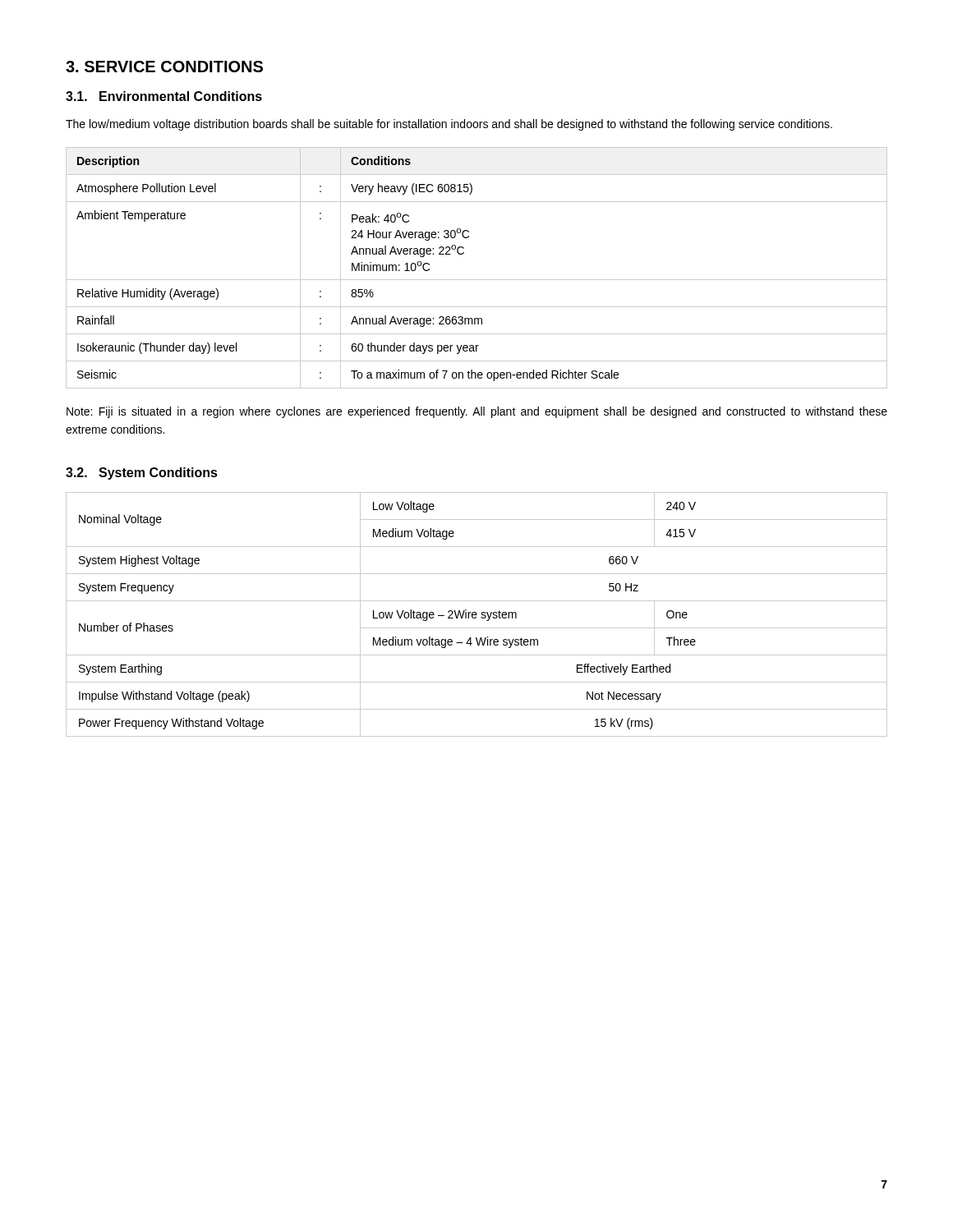Point to the region starting "The low/medium voltage distribution boards shall be suitable"
This screenshot has width=953, height=1232.
[476, 125]
